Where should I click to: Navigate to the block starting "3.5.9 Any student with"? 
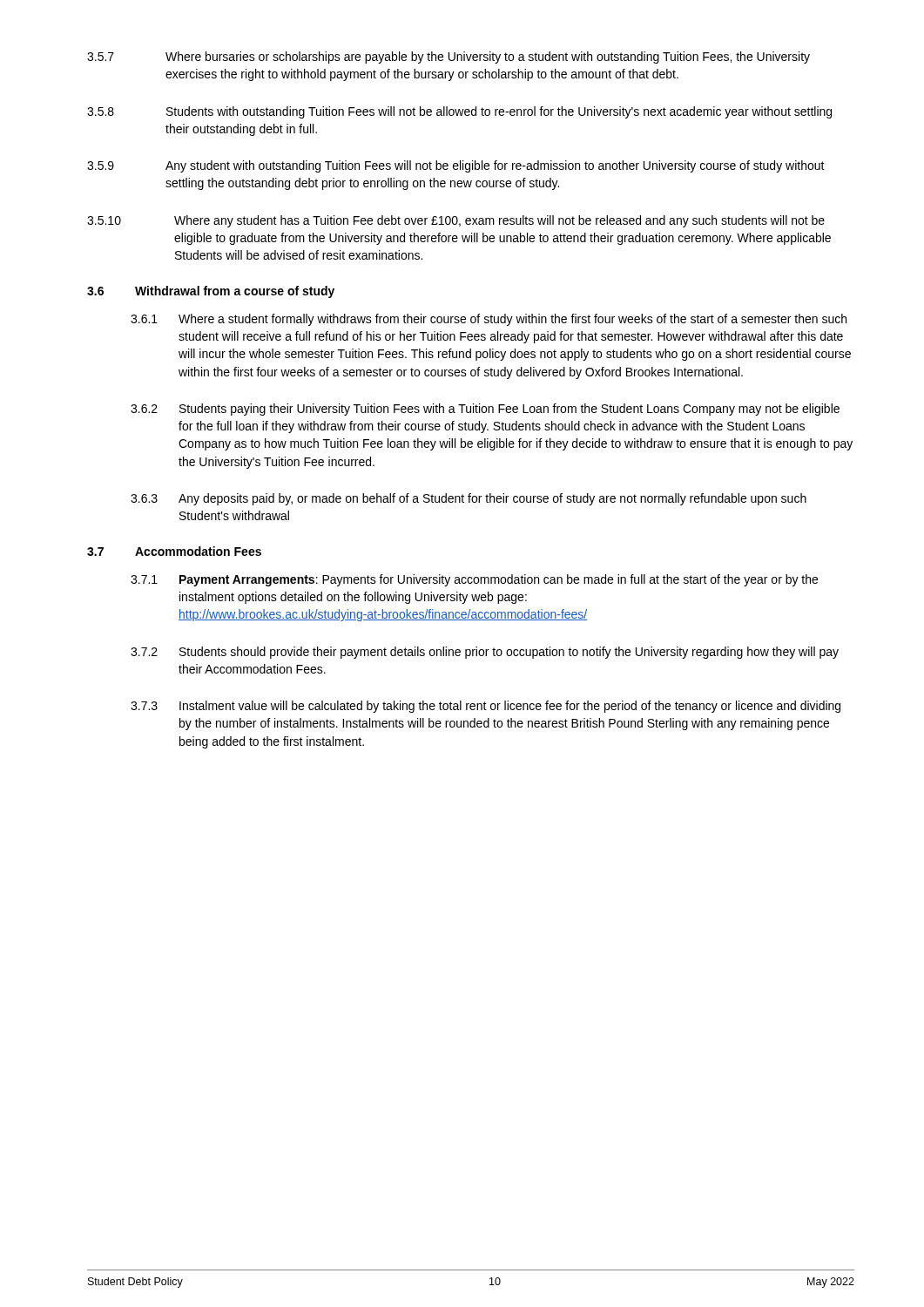[x=471, y=175]
